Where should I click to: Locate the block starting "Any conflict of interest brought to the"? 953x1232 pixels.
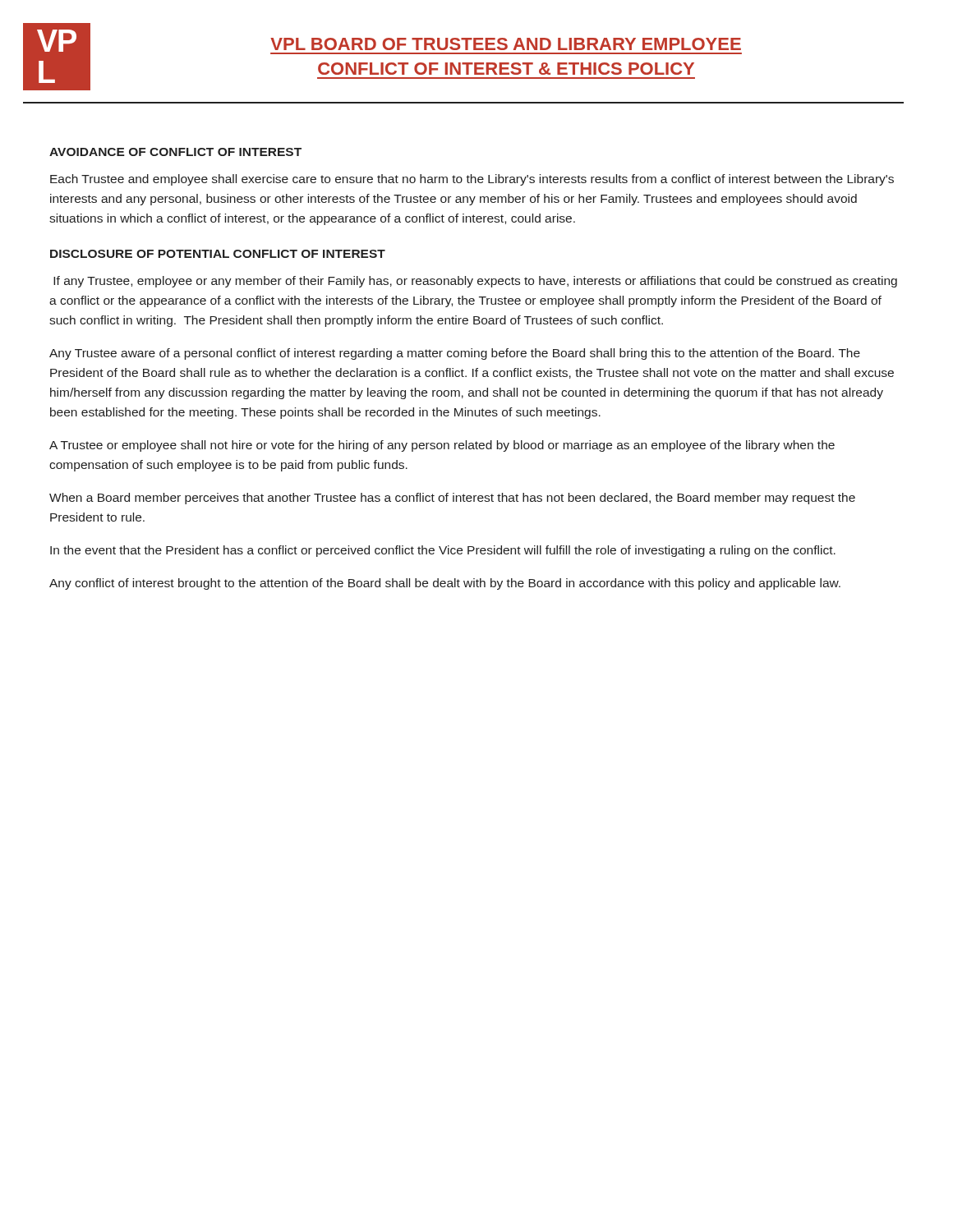tap(445, 583)
